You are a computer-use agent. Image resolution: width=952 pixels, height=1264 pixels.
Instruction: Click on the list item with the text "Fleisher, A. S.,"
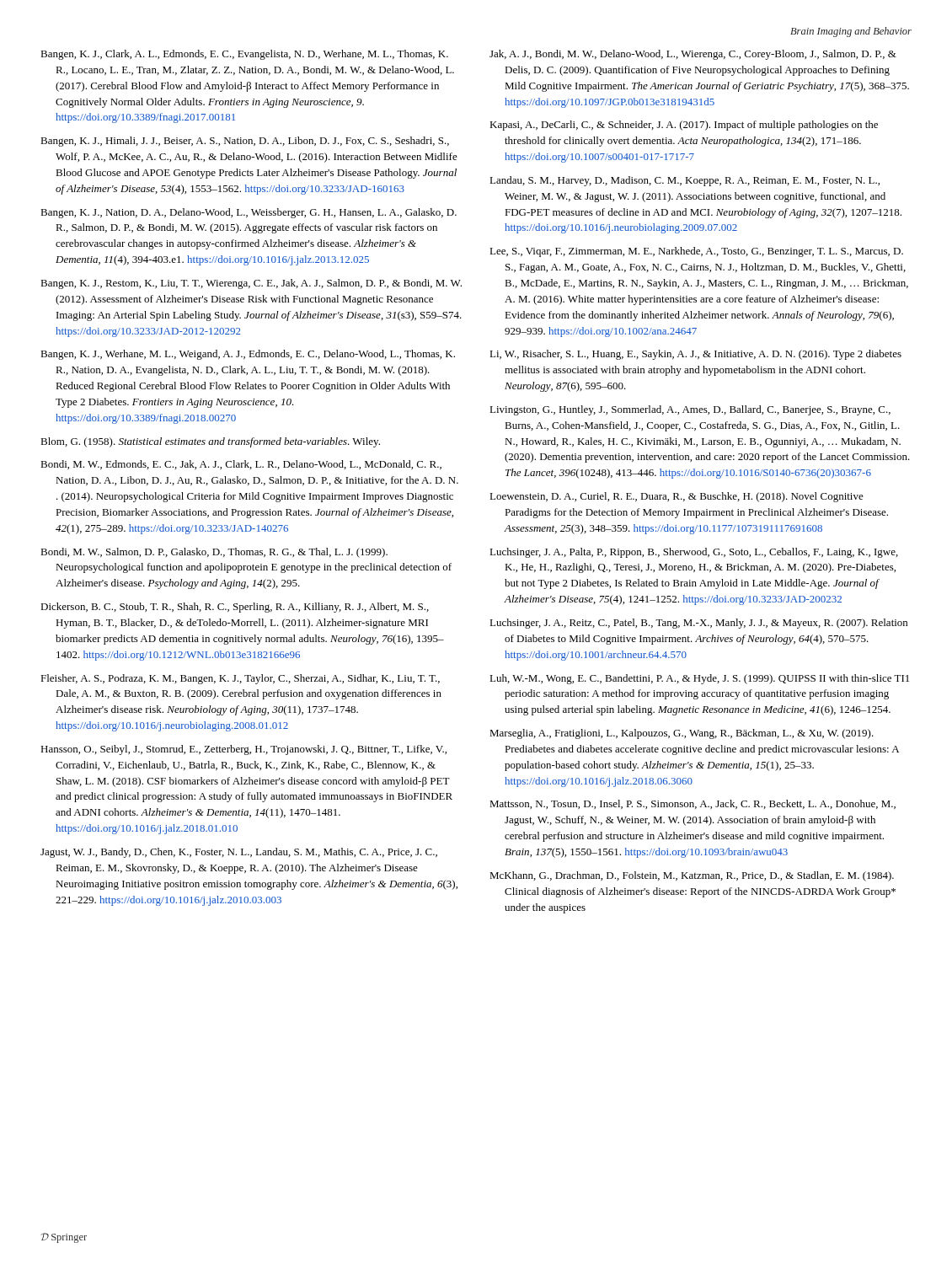241,701
